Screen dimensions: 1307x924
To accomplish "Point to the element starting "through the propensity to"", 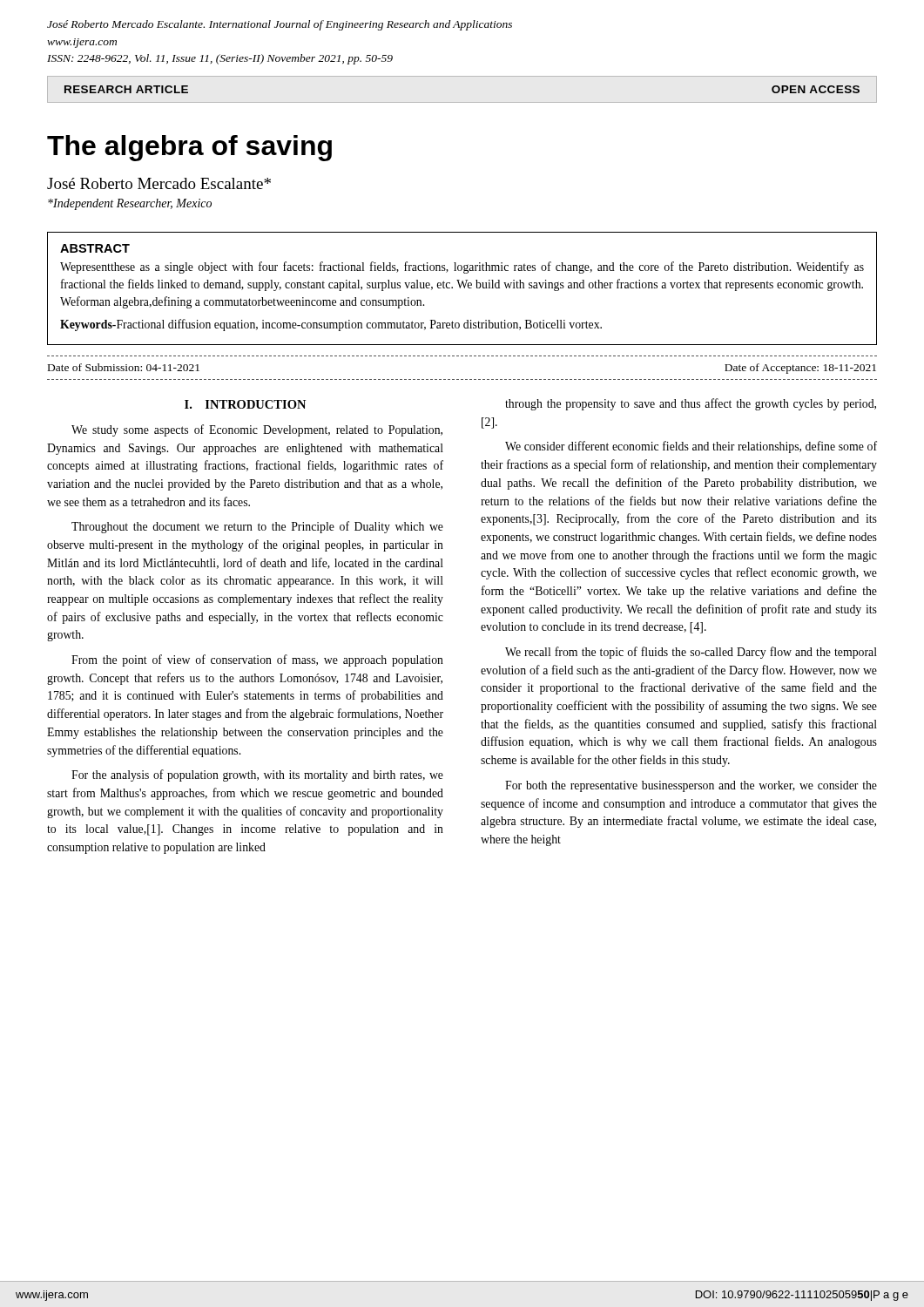I will [x=679, y=622].
